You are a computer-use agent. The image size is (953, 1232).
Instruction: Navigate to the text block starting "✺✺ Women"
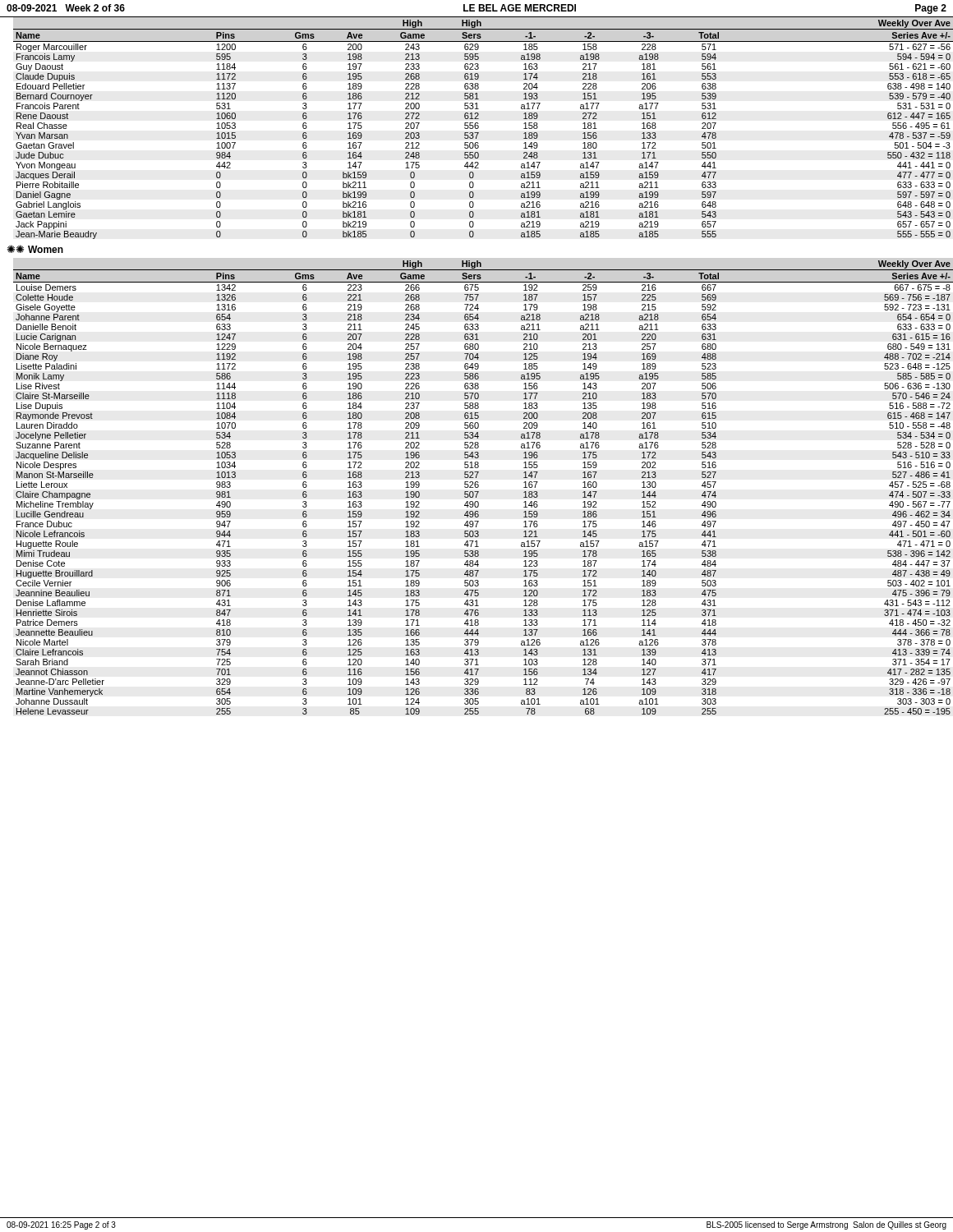[35, 249]
